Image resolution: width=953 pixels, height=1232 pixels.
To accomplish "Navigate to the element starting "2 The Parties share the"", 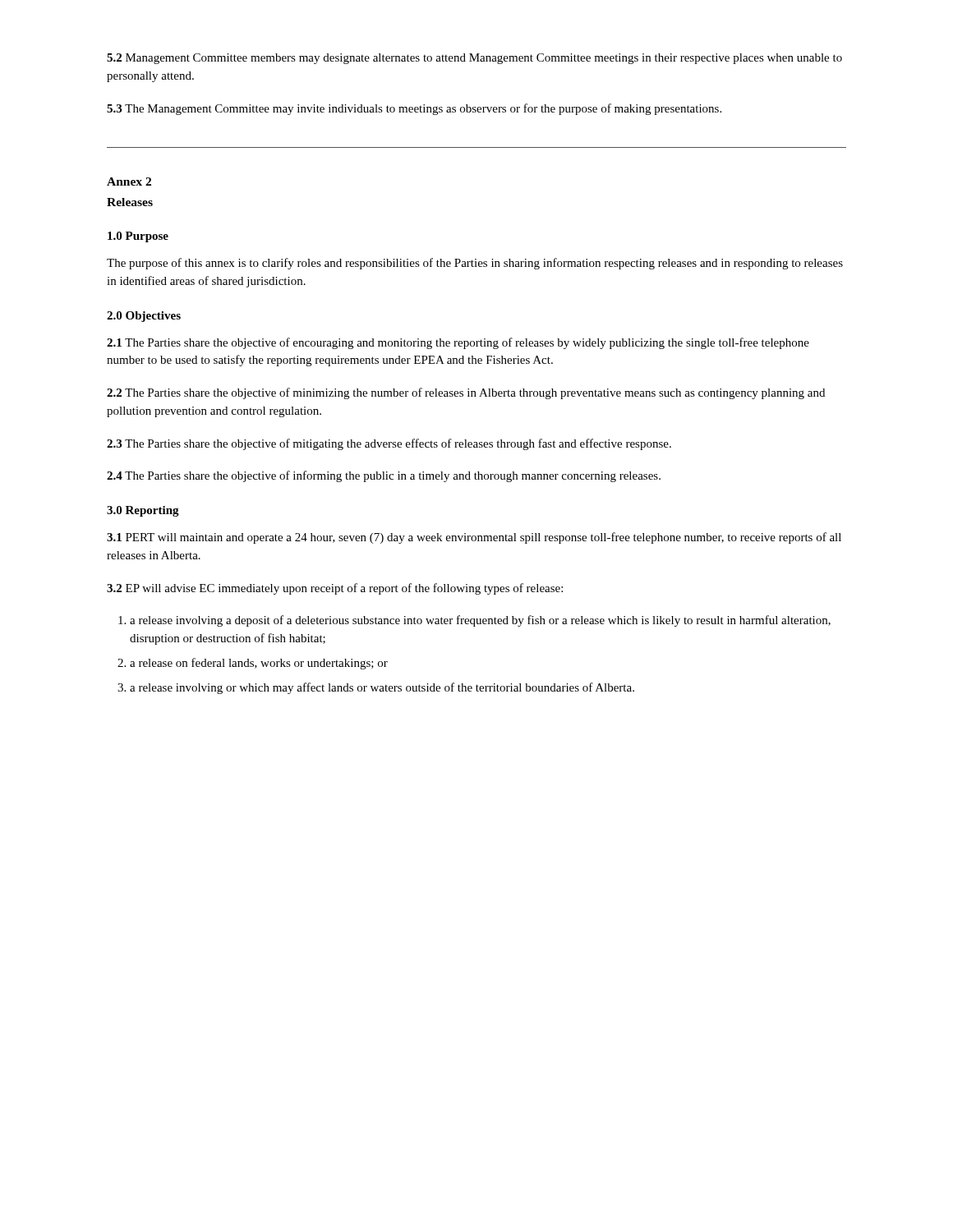I will (x=466, y=402).
